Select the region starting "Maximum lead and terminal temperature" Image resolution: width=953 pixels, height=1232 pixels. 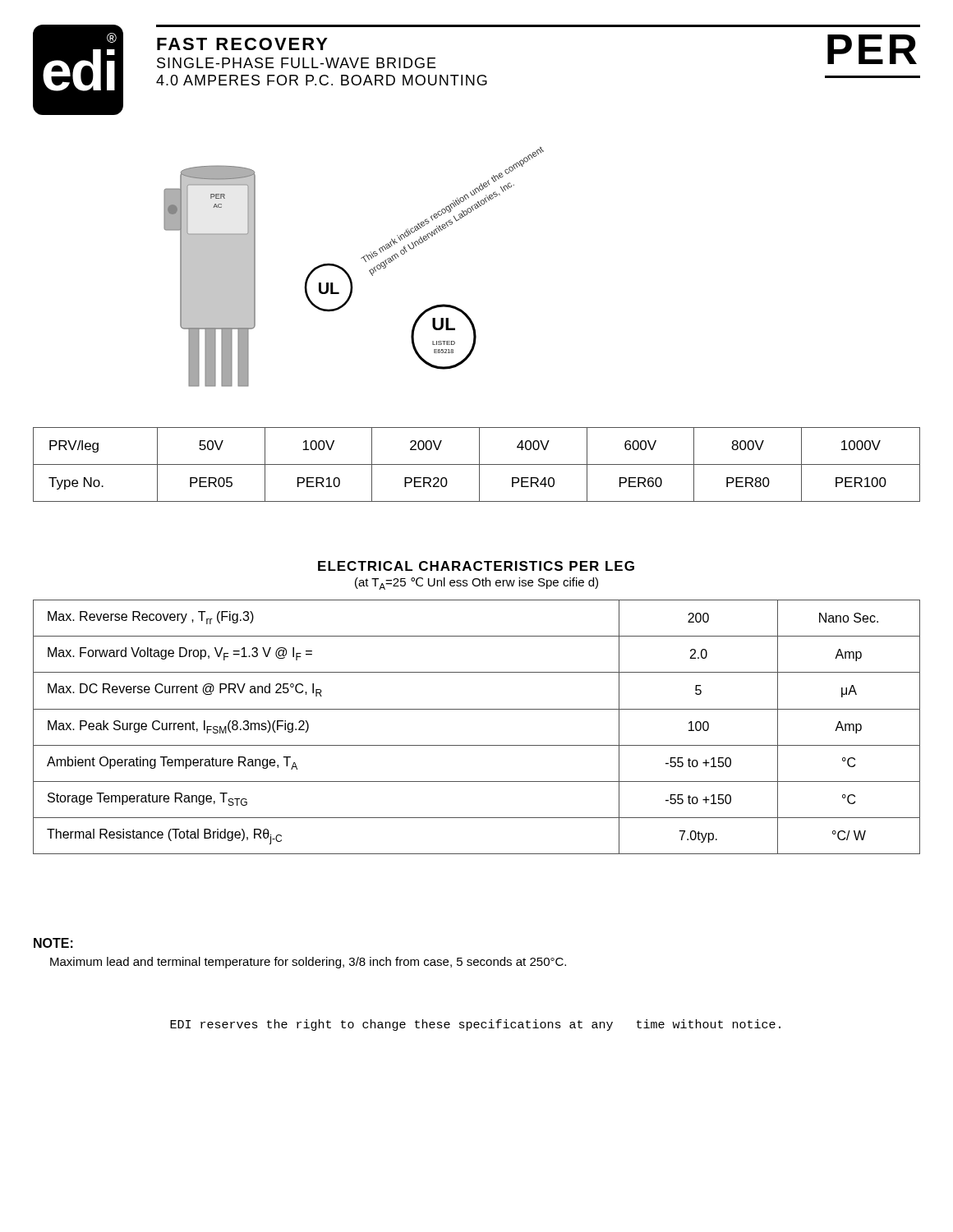click(x=308, y=961)
